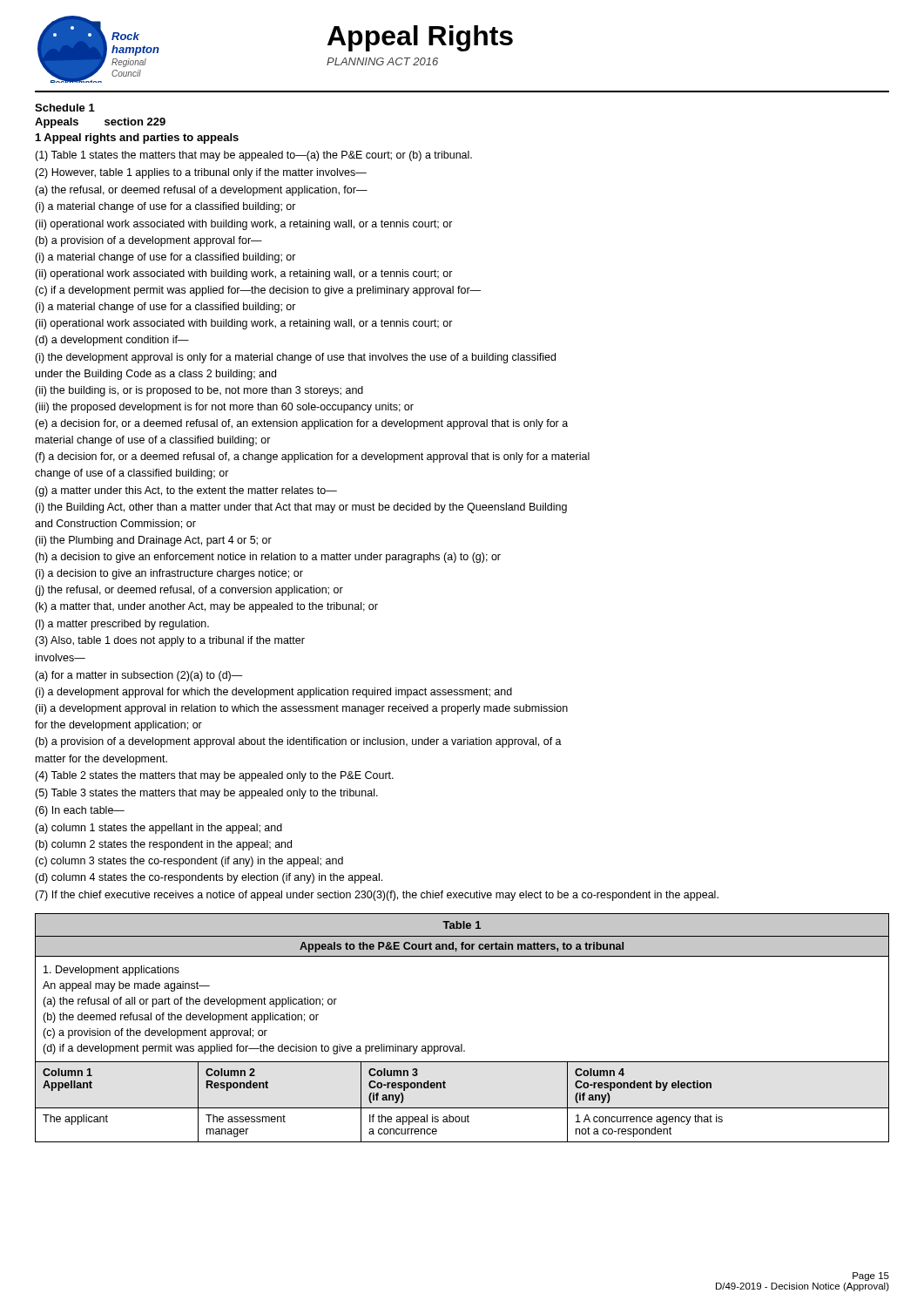
Task: Click on the block starting "(d) a development condition if—"
Action: click(x=112, y=340)
